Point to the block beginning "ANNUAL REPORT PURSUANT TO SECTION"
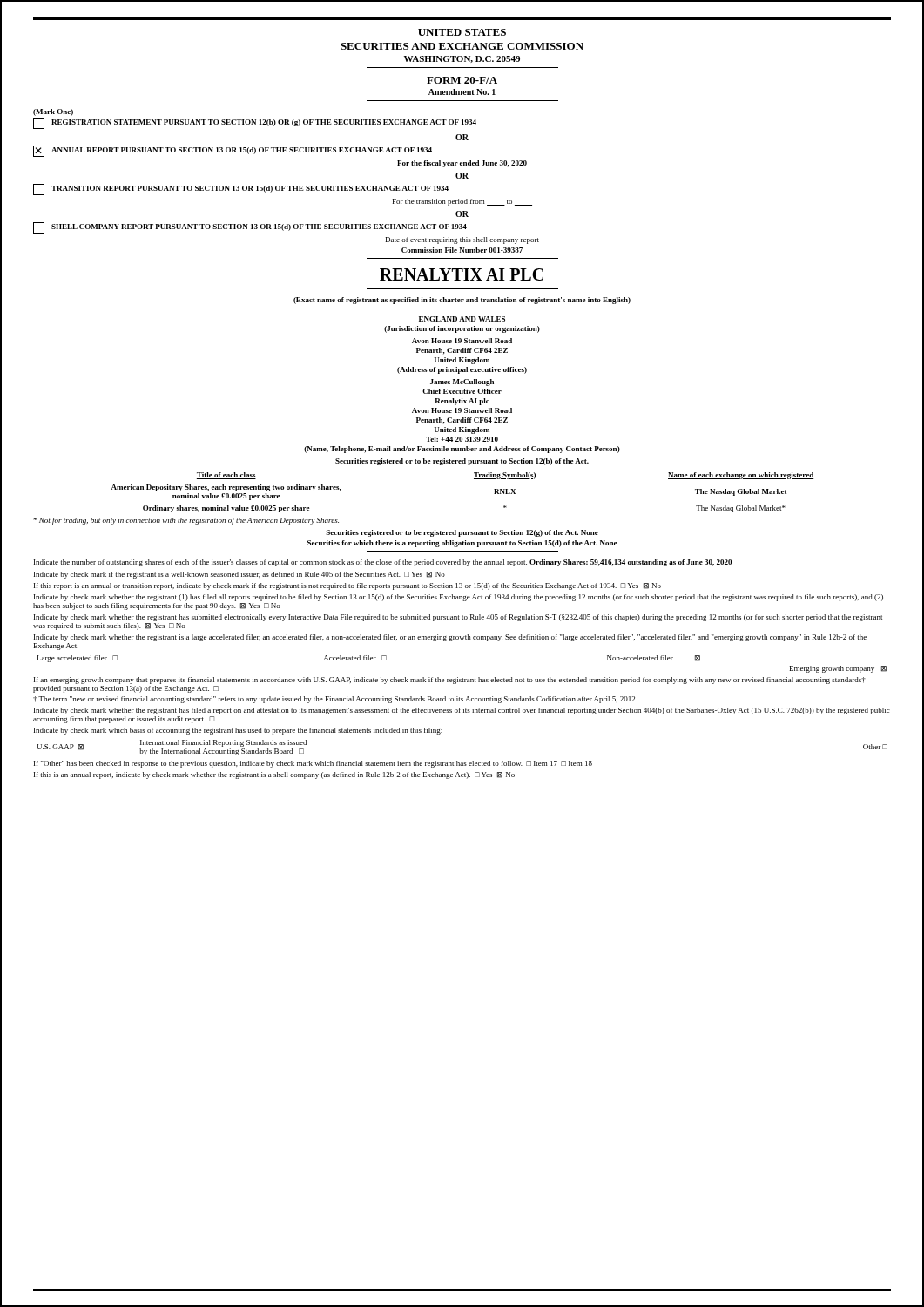This screenshot has height=1307, width=924. click(x=462, y=151)
